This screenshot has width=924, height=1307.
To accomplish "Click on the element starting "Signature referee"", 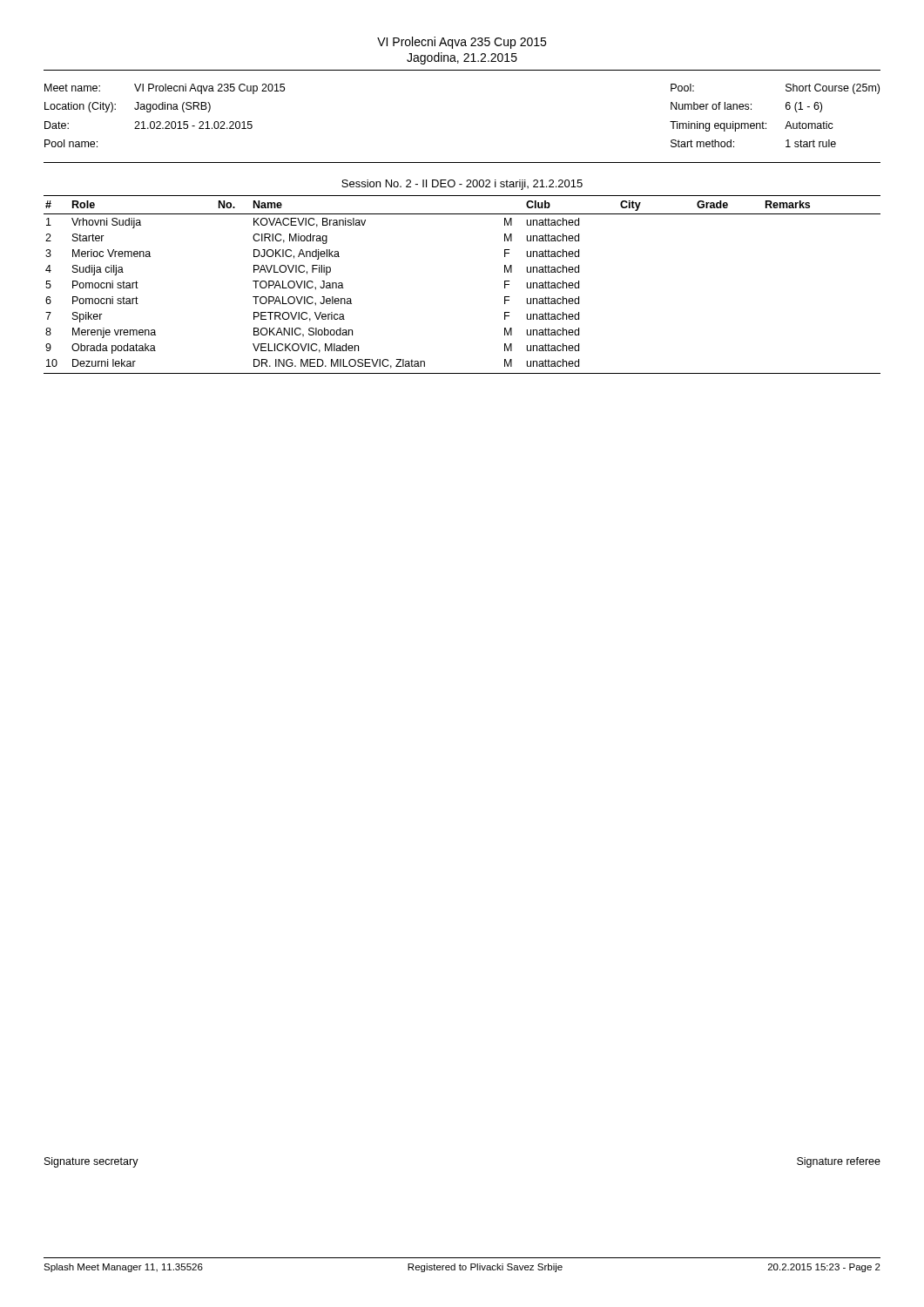I will (838, 1161).
